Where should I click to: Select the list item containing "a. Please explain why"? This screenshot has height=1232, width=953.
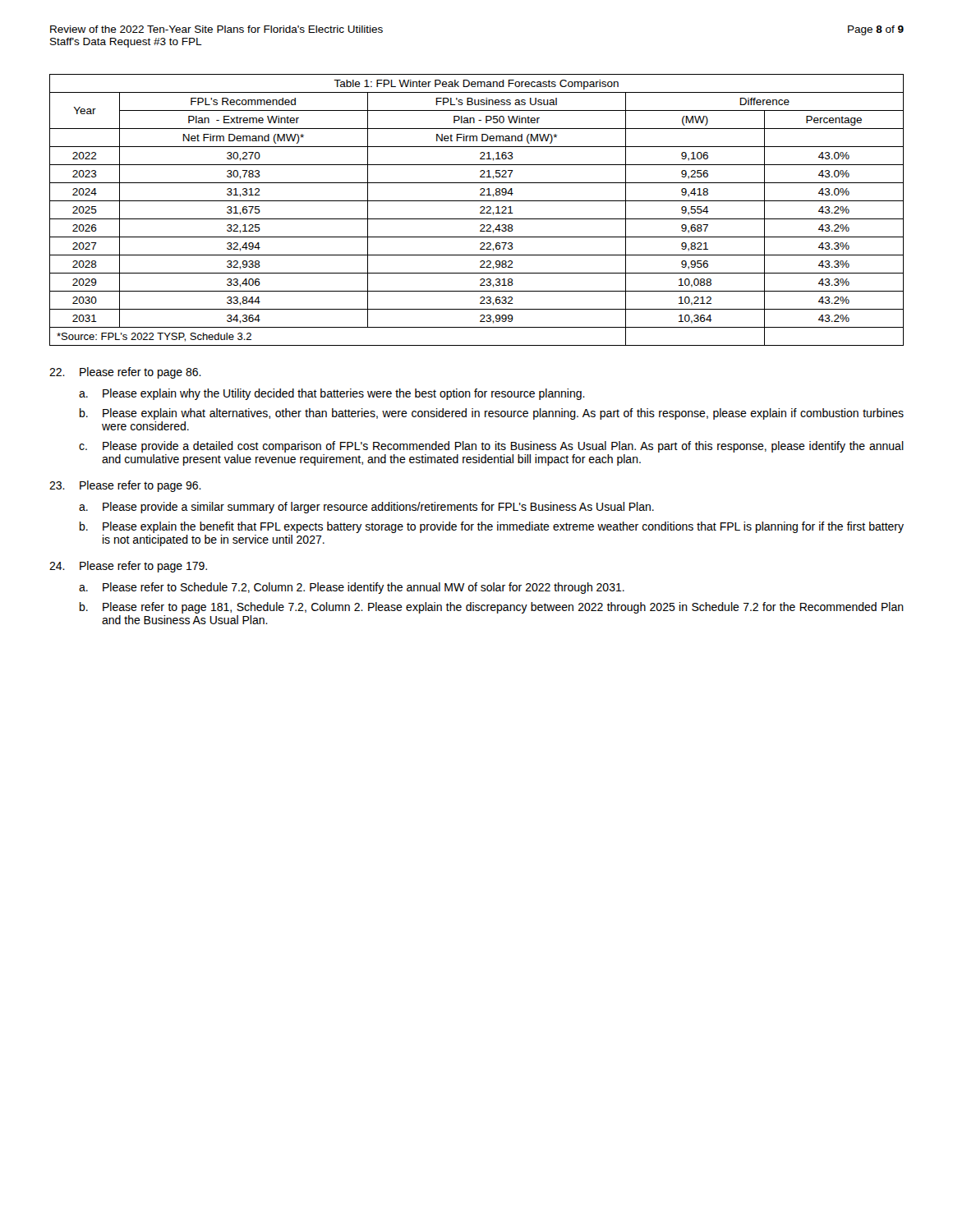pos(491,393)
